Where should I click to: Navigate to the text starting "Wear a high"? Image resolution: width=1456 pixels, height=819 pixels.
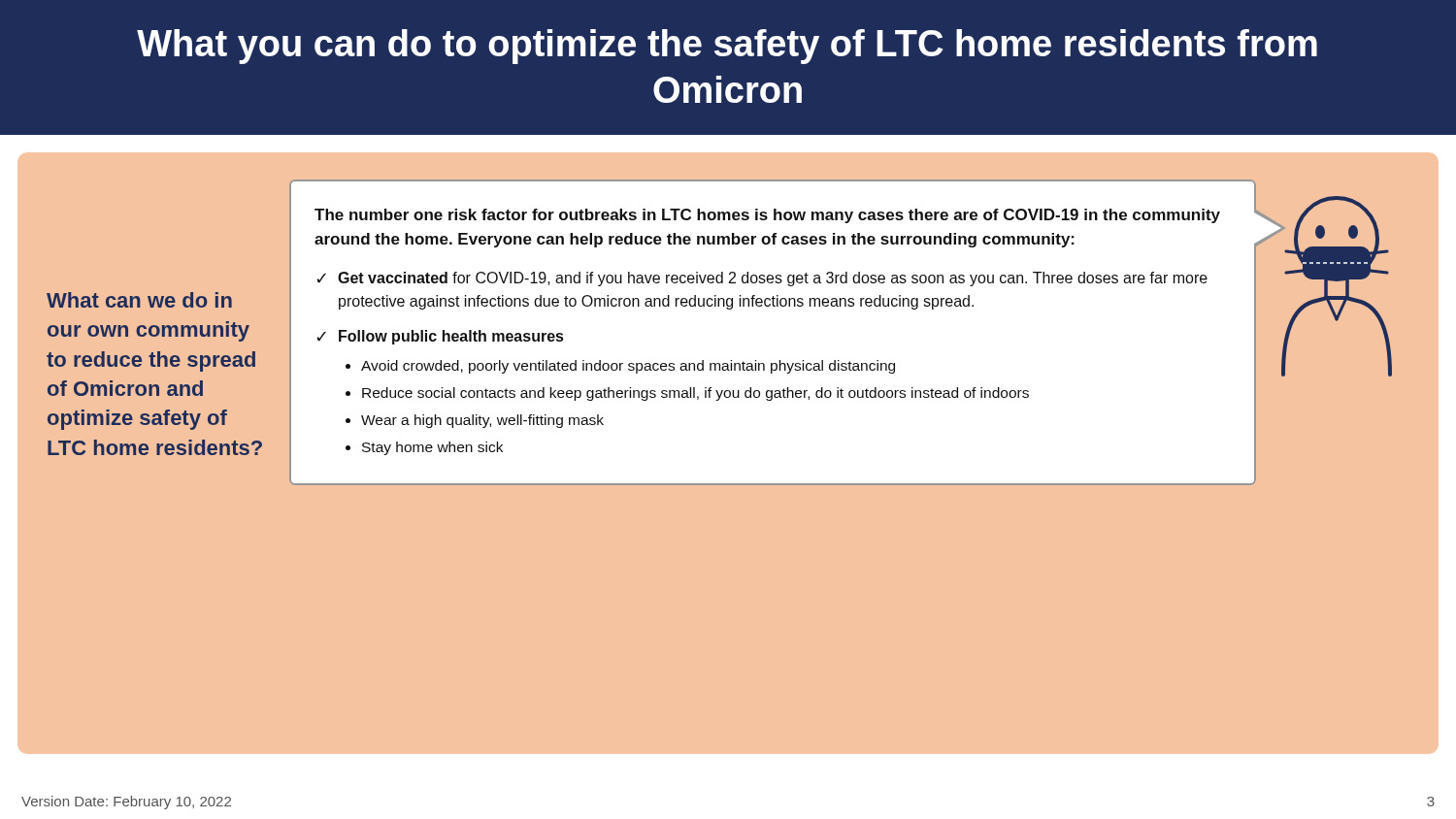[x=483, y=420]
